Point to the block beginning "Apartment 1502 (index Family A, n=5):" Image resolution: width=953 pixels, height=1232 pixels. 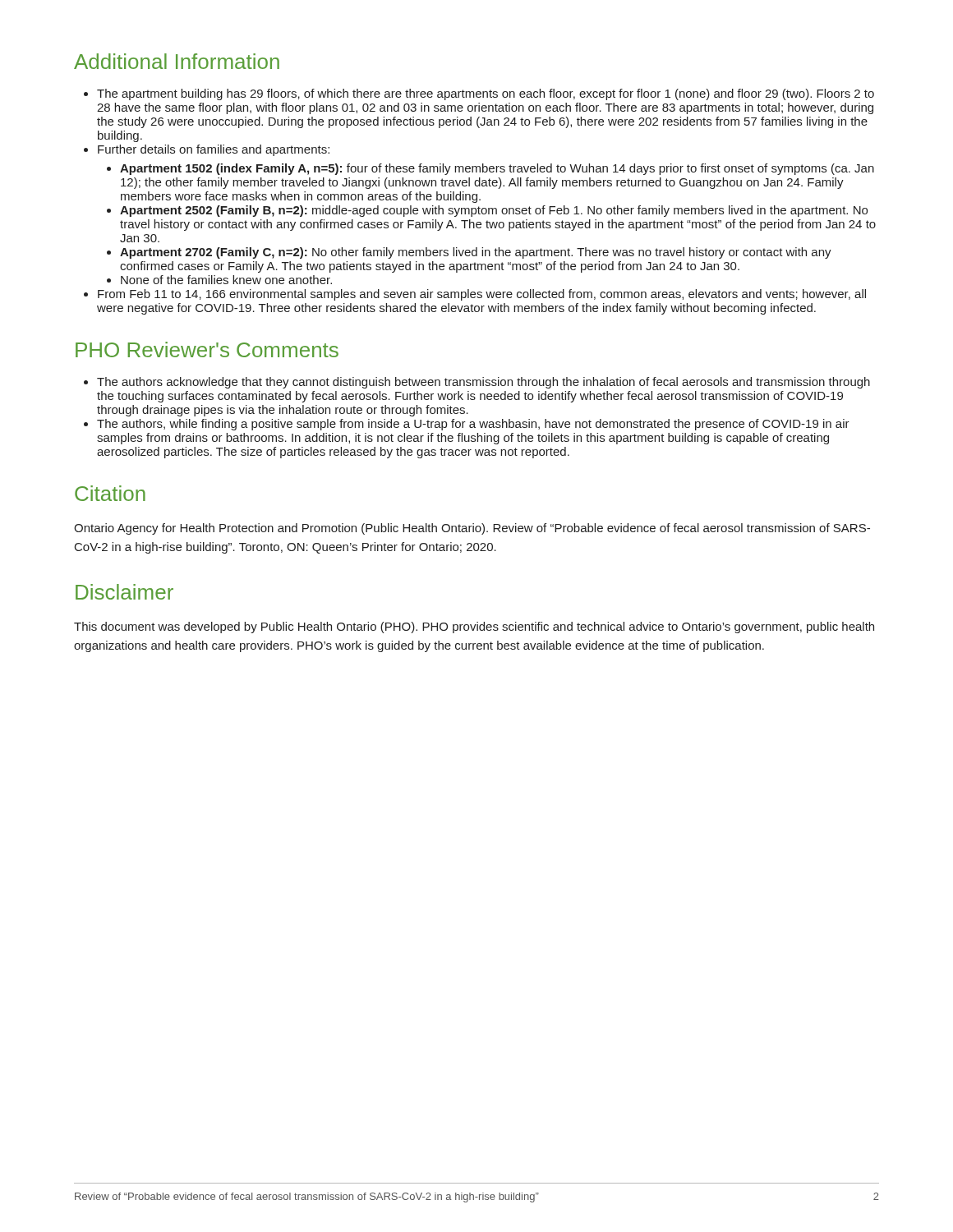500,182
